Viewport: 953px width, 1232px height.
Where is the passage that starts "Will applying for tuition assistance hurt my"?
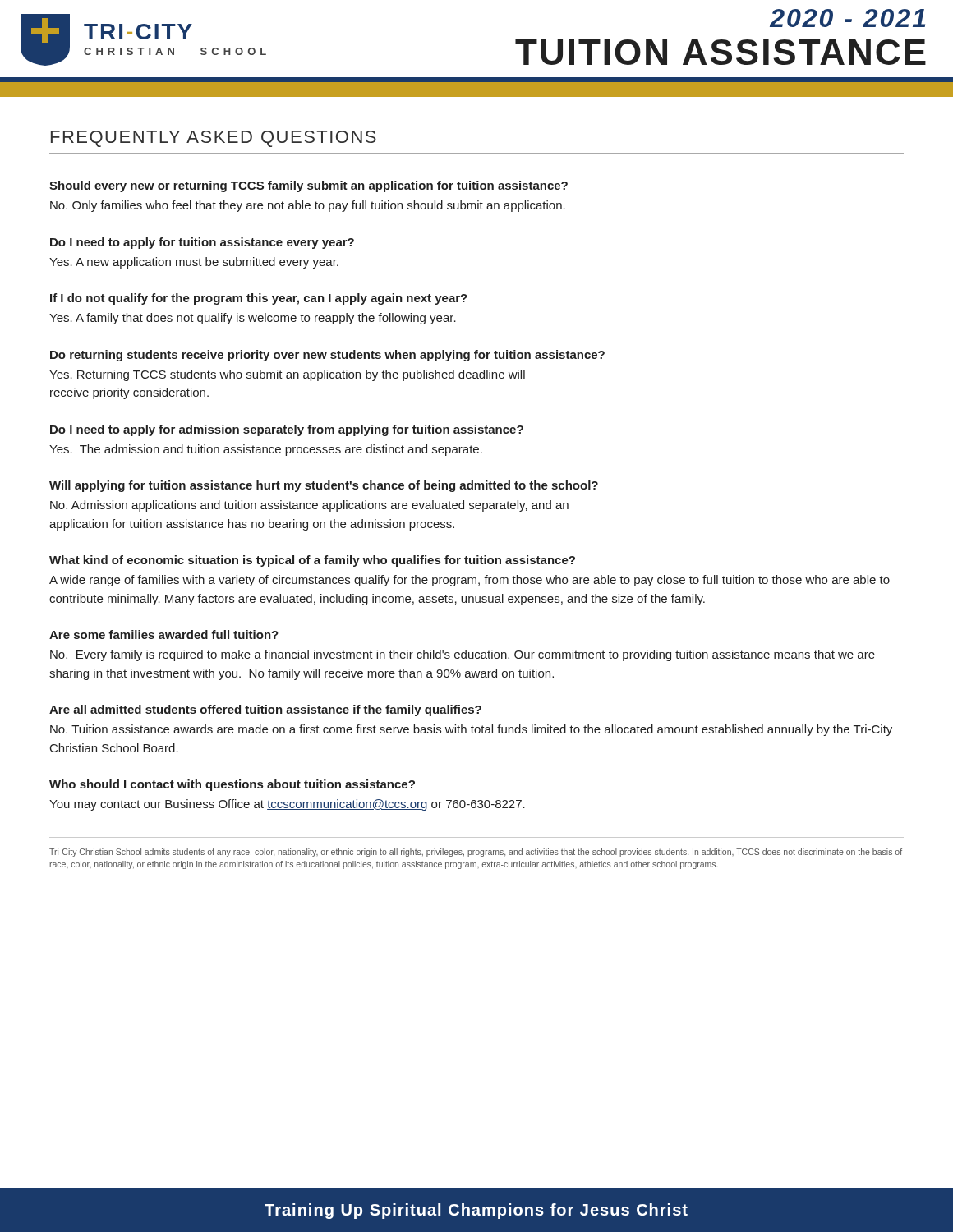click(476, 505)
